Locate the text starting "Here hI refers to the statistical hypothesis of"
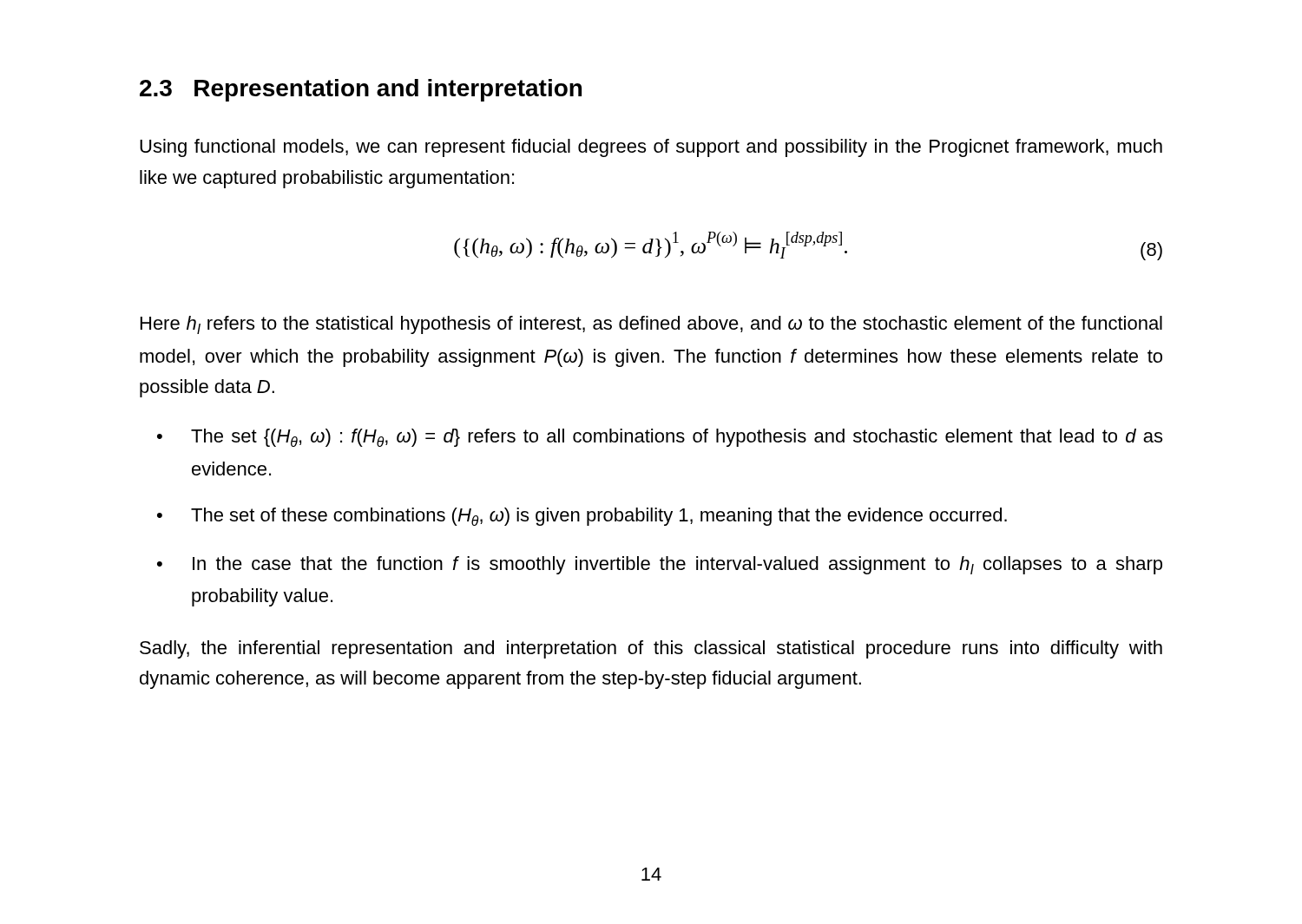Image resolution: width=1302 pixels, height=924 pixels. [x=651, y=355]
